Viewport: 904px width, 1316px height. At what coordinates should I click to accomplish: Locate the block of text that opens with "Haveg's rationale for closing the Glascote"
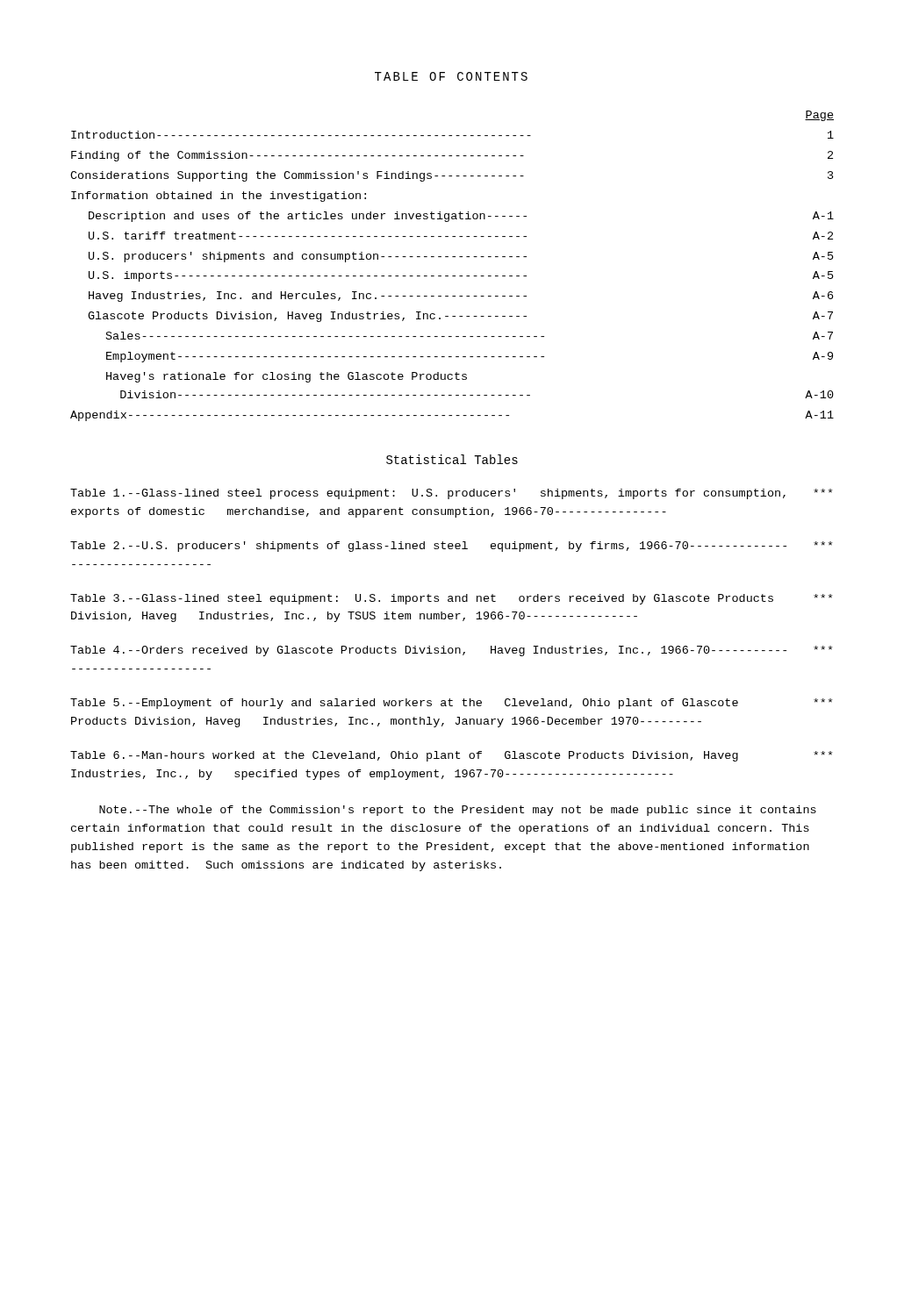[x=470, y=387]
